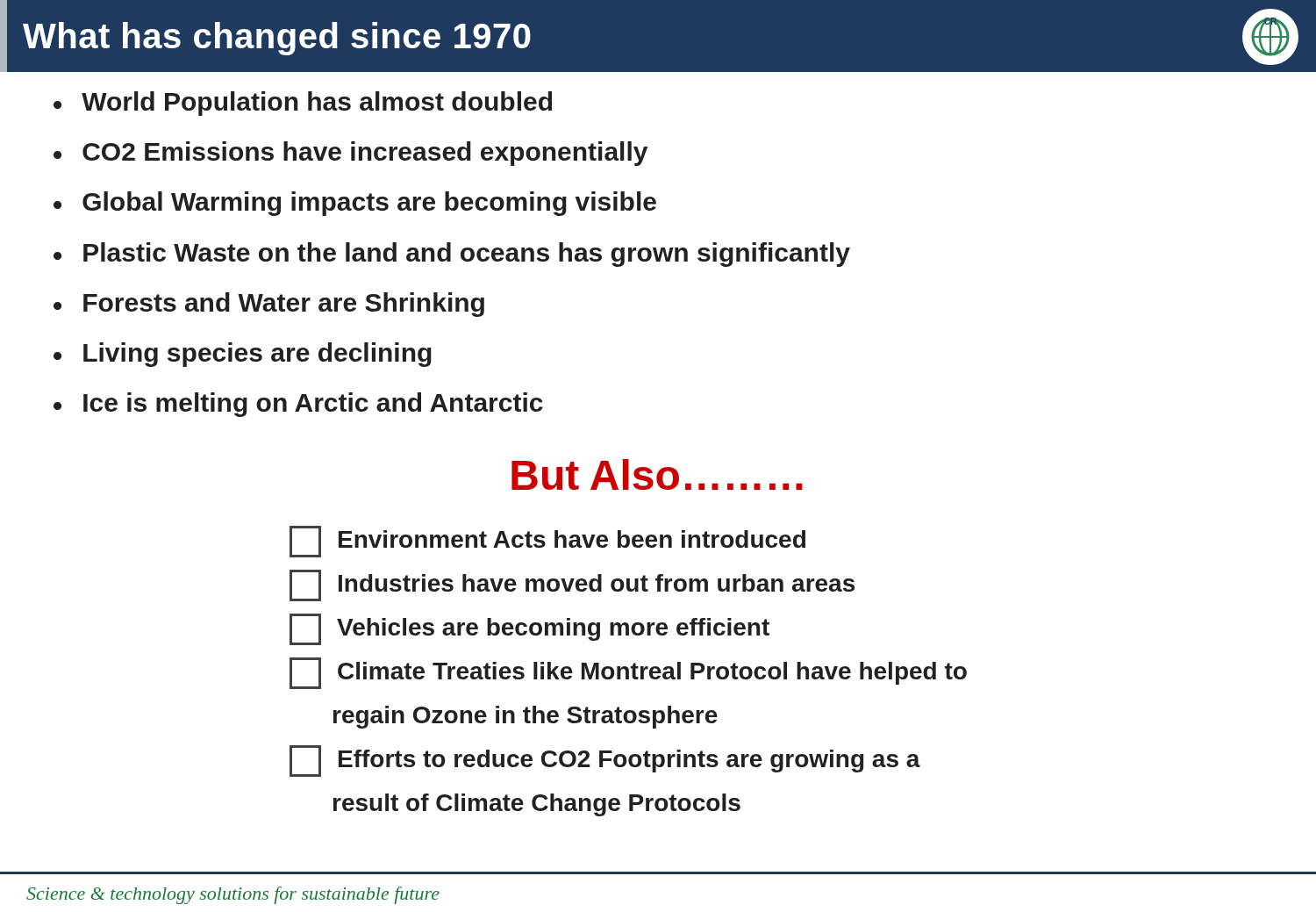This screenshot has width=1316, height=912.
Task: Find the logo
Action: 1270,37
